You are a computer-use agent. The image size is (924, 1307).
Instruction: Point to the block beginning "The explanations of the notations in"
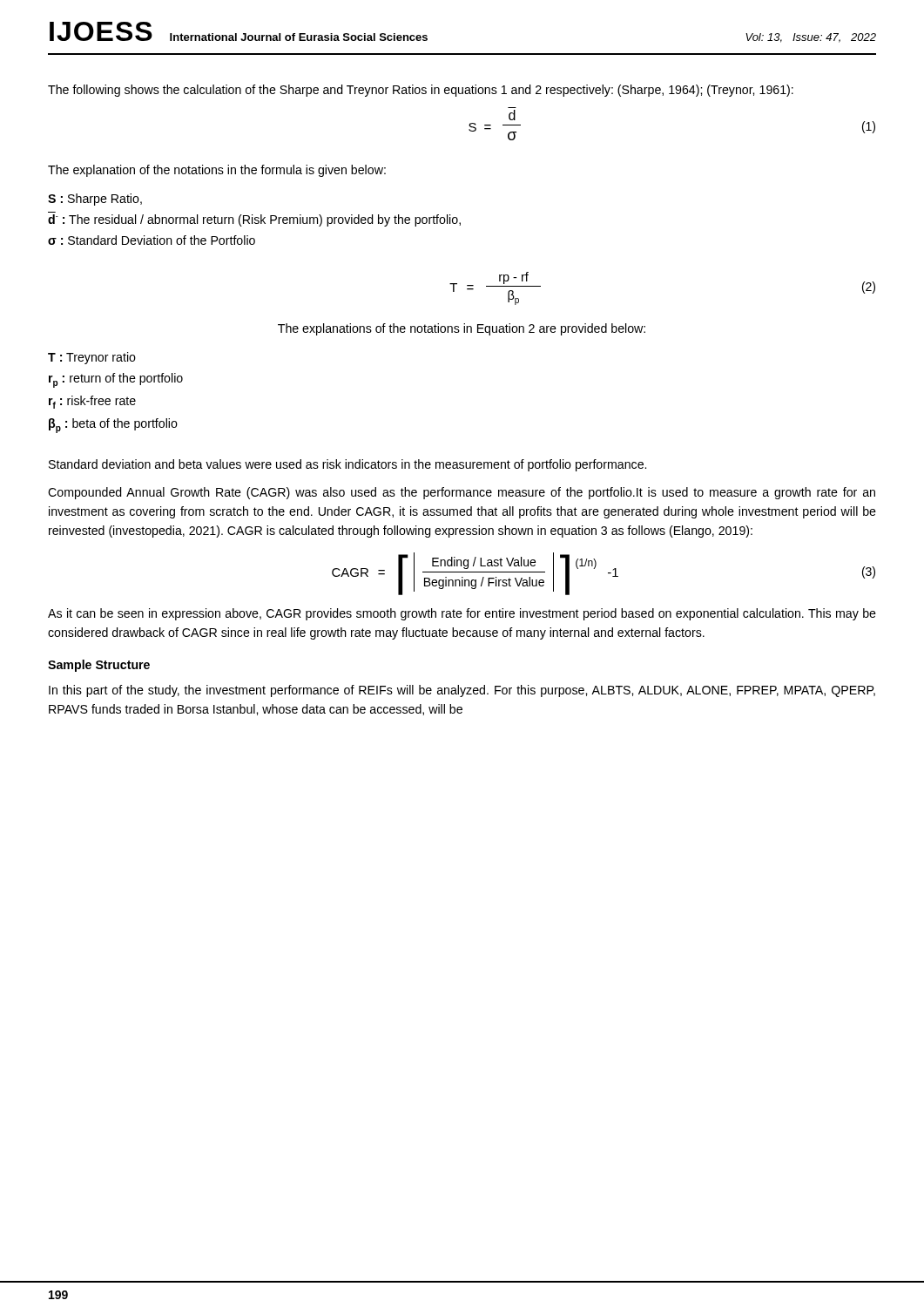tap(462, 329)
